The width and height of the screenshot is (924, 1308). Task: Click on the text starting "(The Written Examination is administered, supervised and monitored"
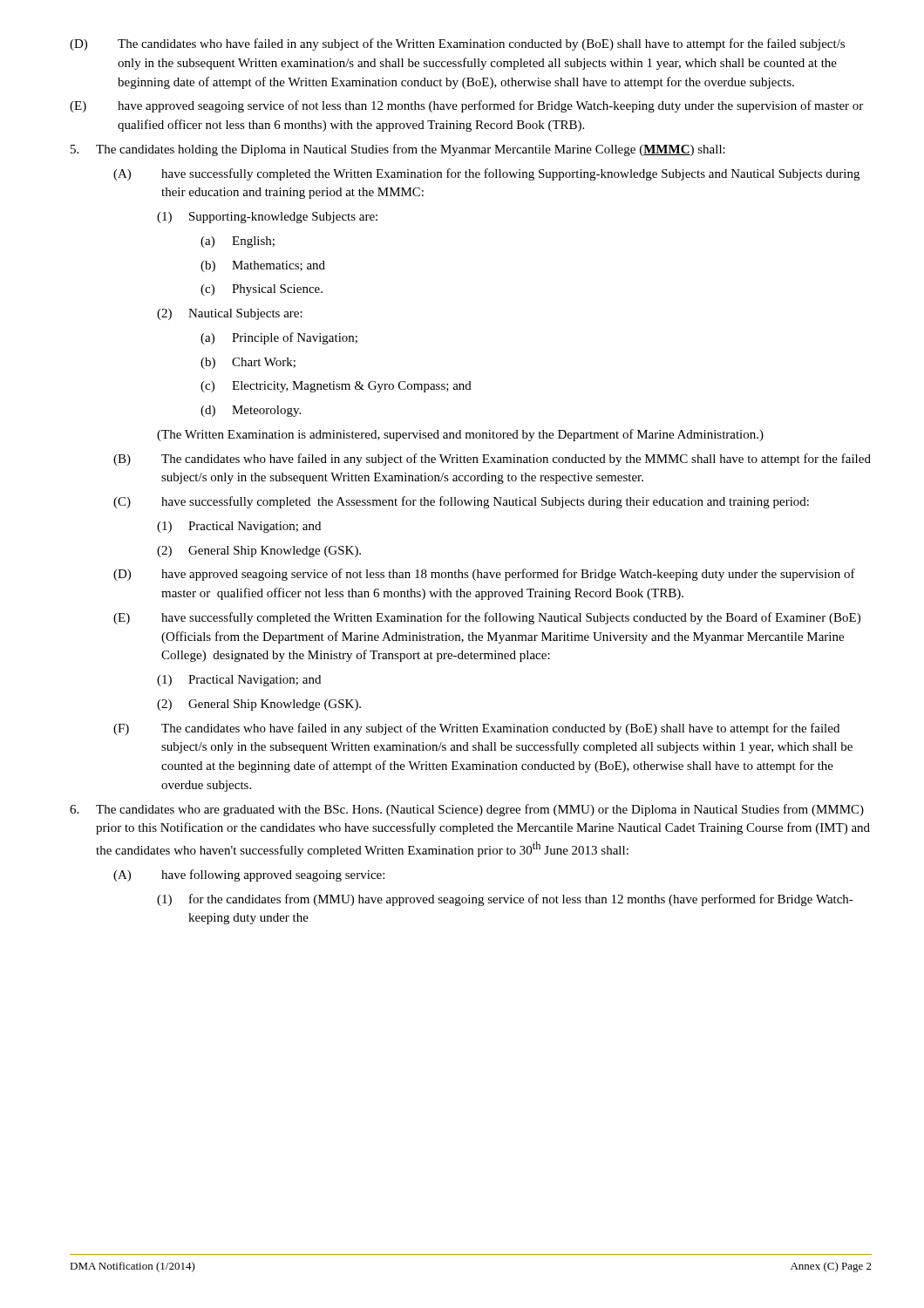[x=460, y=434]
